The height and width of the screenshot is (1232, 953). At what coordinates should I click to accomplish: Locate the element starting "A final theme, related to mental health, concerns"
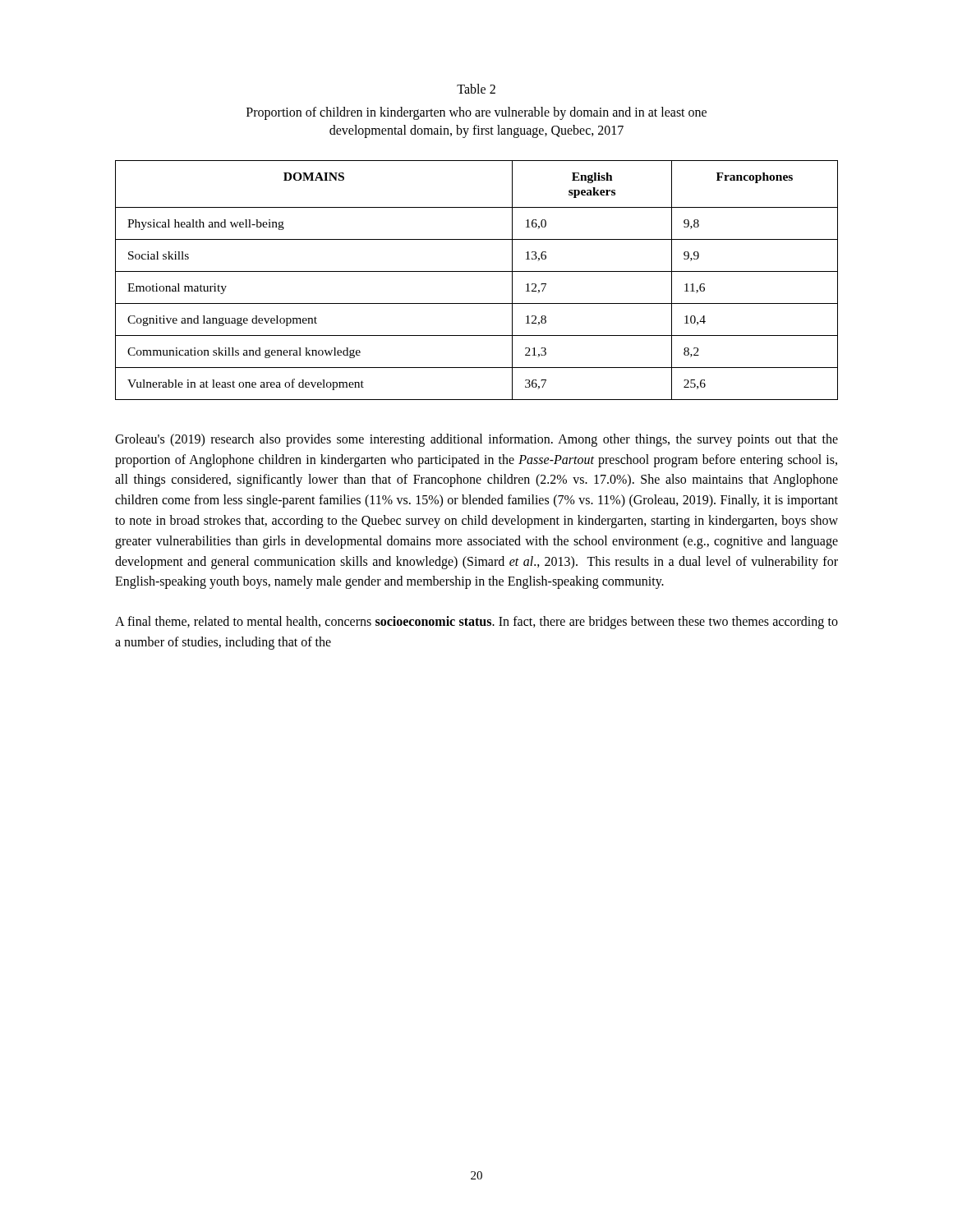click(476, 632)
